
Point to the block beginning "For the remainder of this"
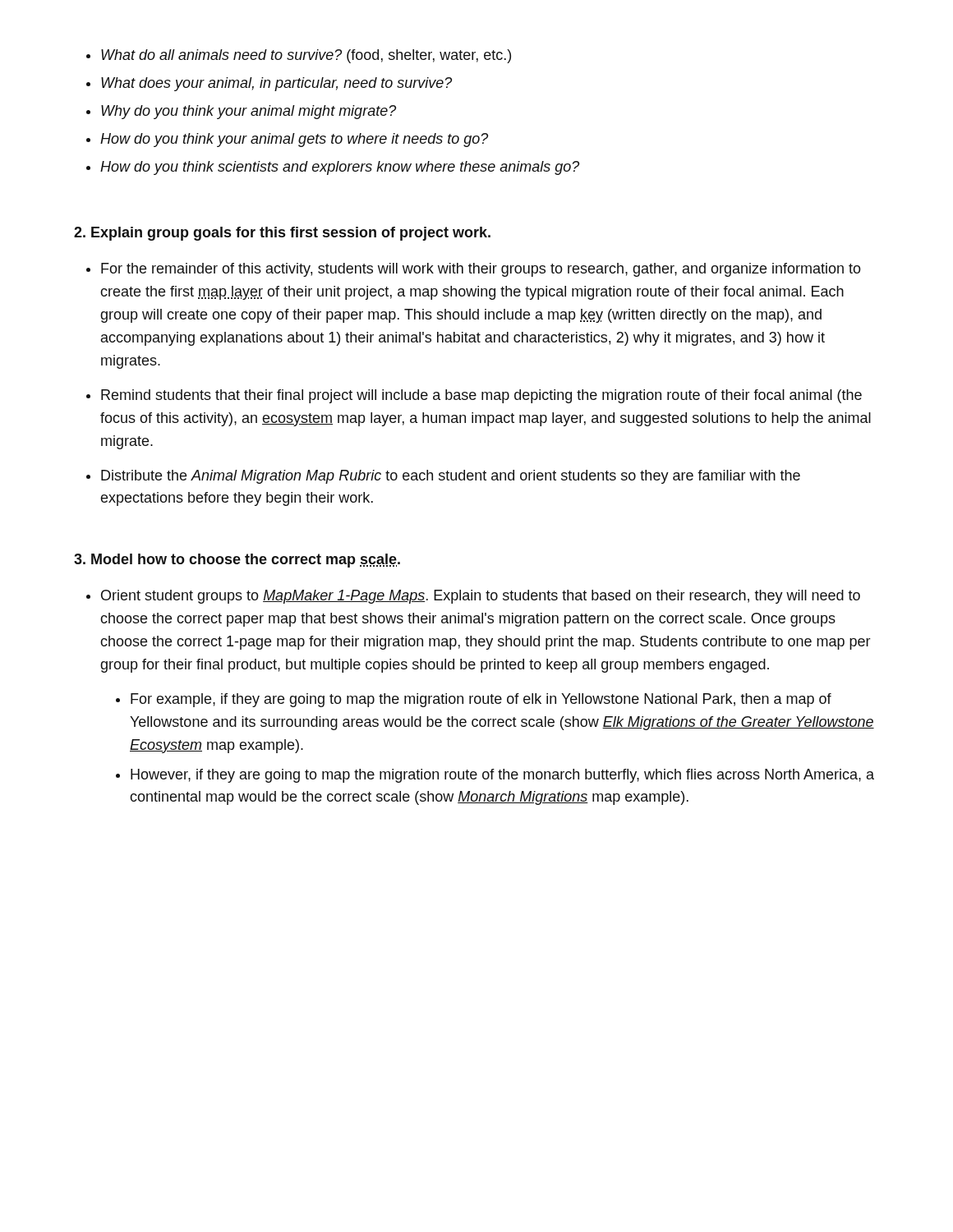(476, 316)
